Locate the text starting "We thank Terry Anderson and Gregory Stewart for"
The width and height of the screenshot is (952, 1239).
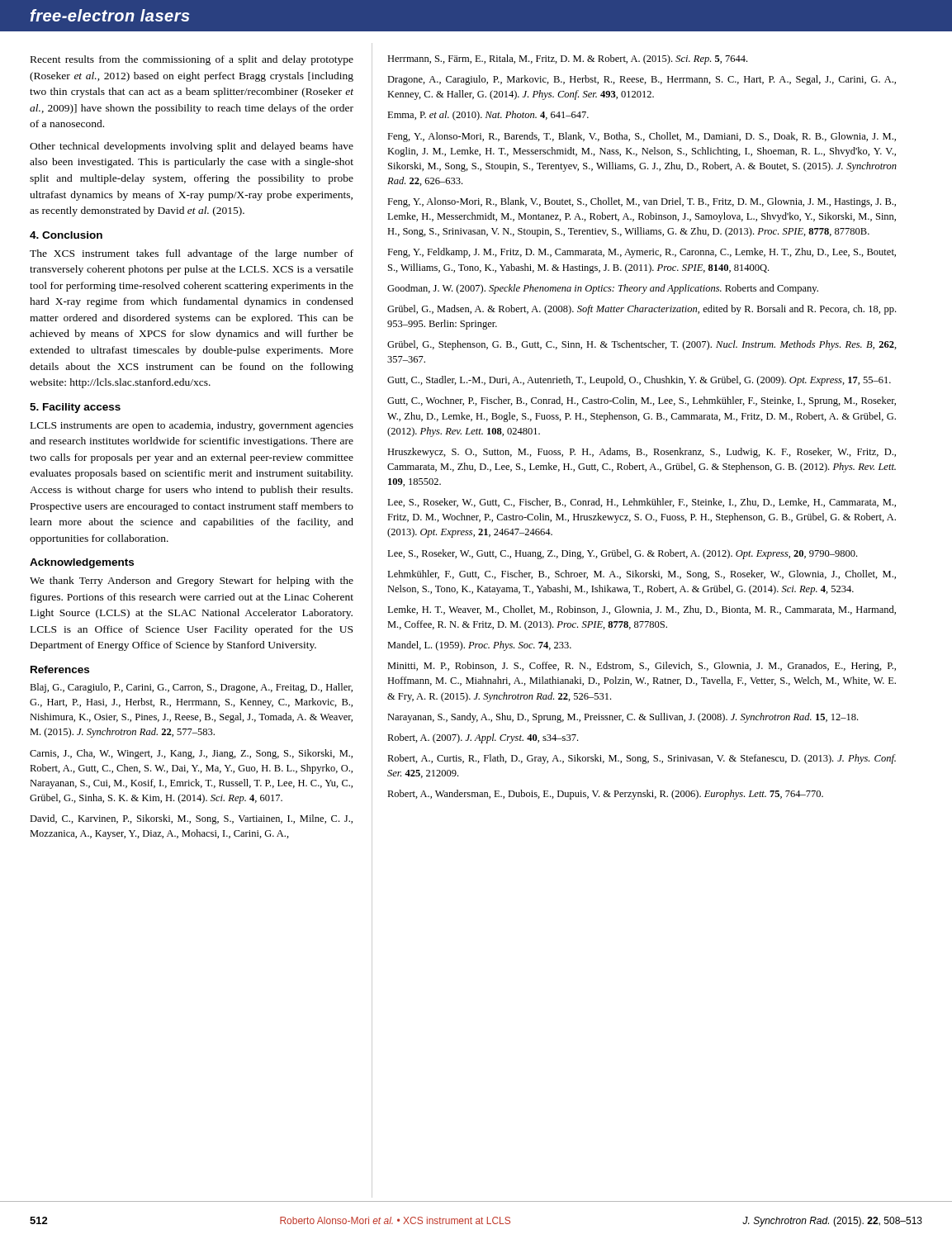tap(192, 613)
